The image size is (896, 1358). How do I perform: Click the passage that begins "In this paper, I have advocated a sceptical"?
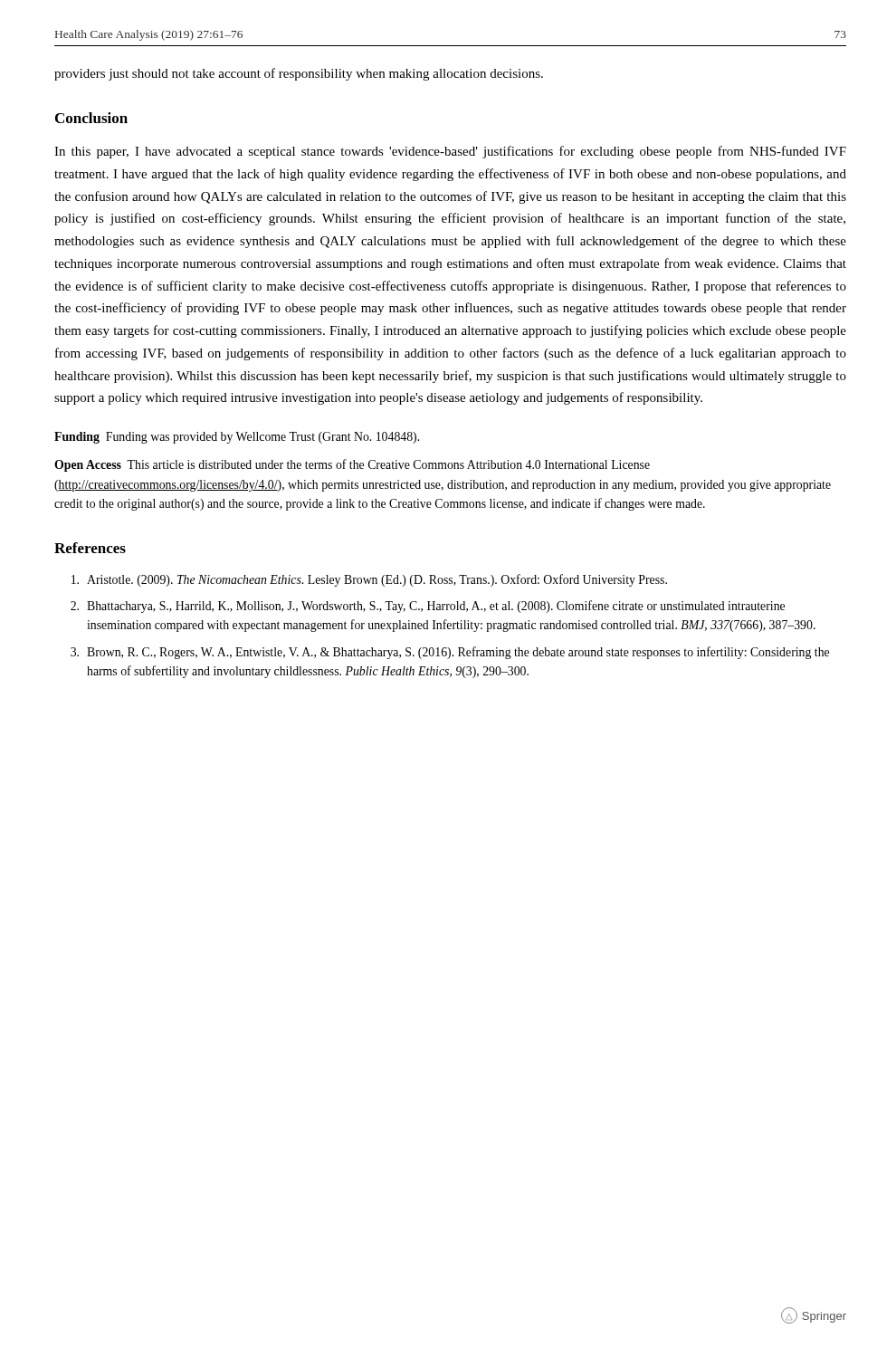450,274
